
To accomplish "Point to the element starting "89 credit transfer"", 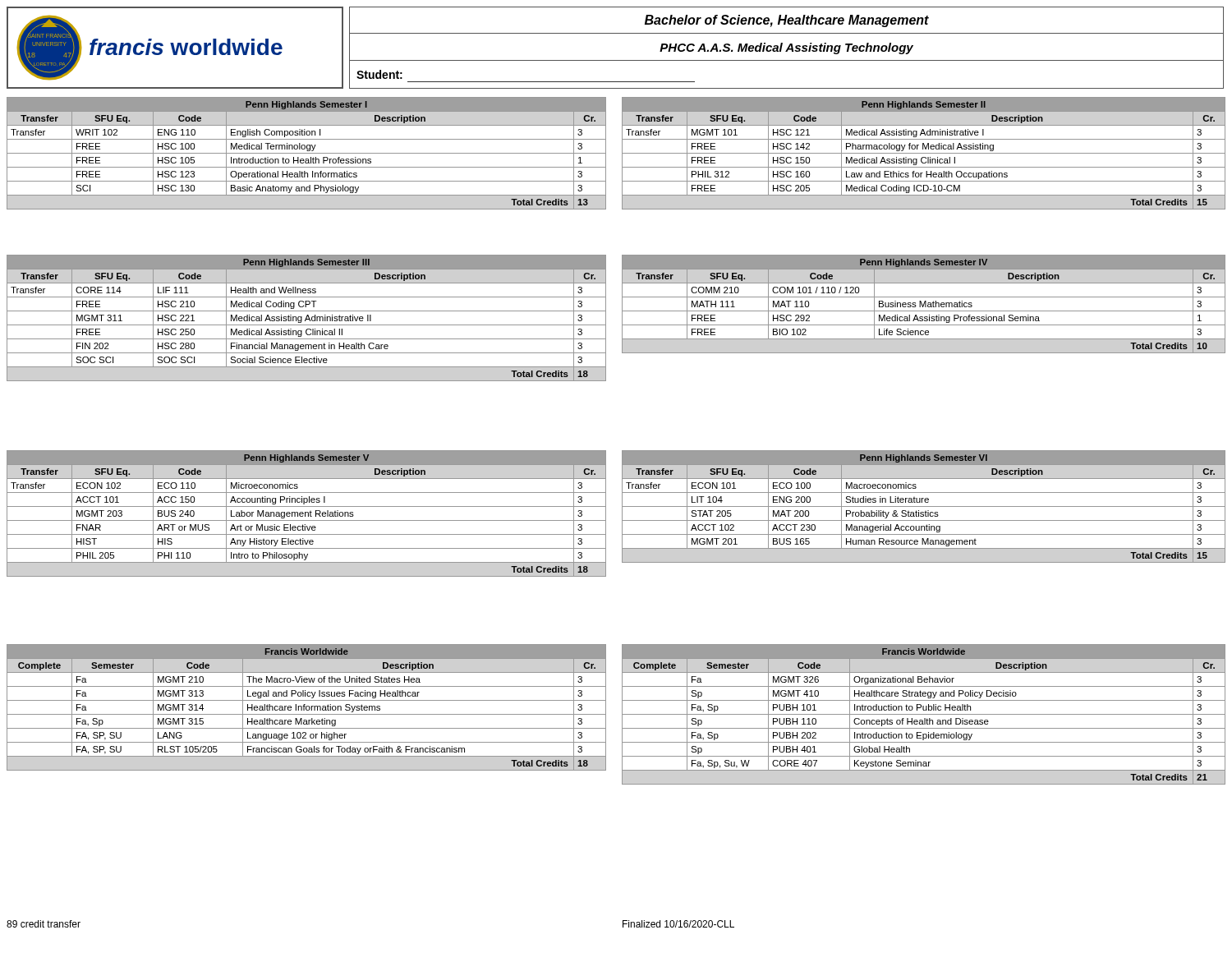I will coord(44,924).
